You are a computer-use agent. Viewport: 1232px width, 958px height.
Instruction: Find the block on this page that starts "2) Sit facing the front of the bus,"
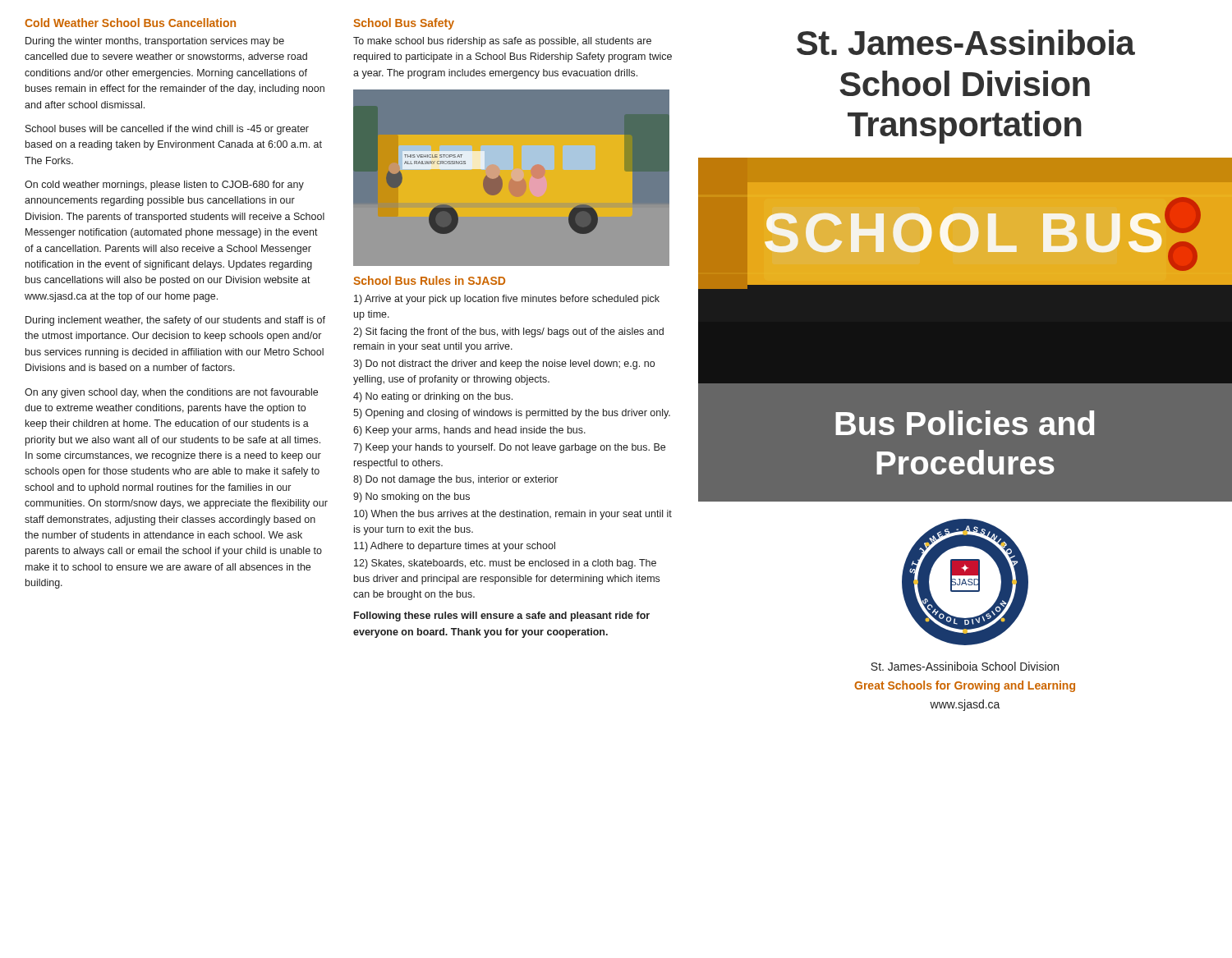point(509,339)
